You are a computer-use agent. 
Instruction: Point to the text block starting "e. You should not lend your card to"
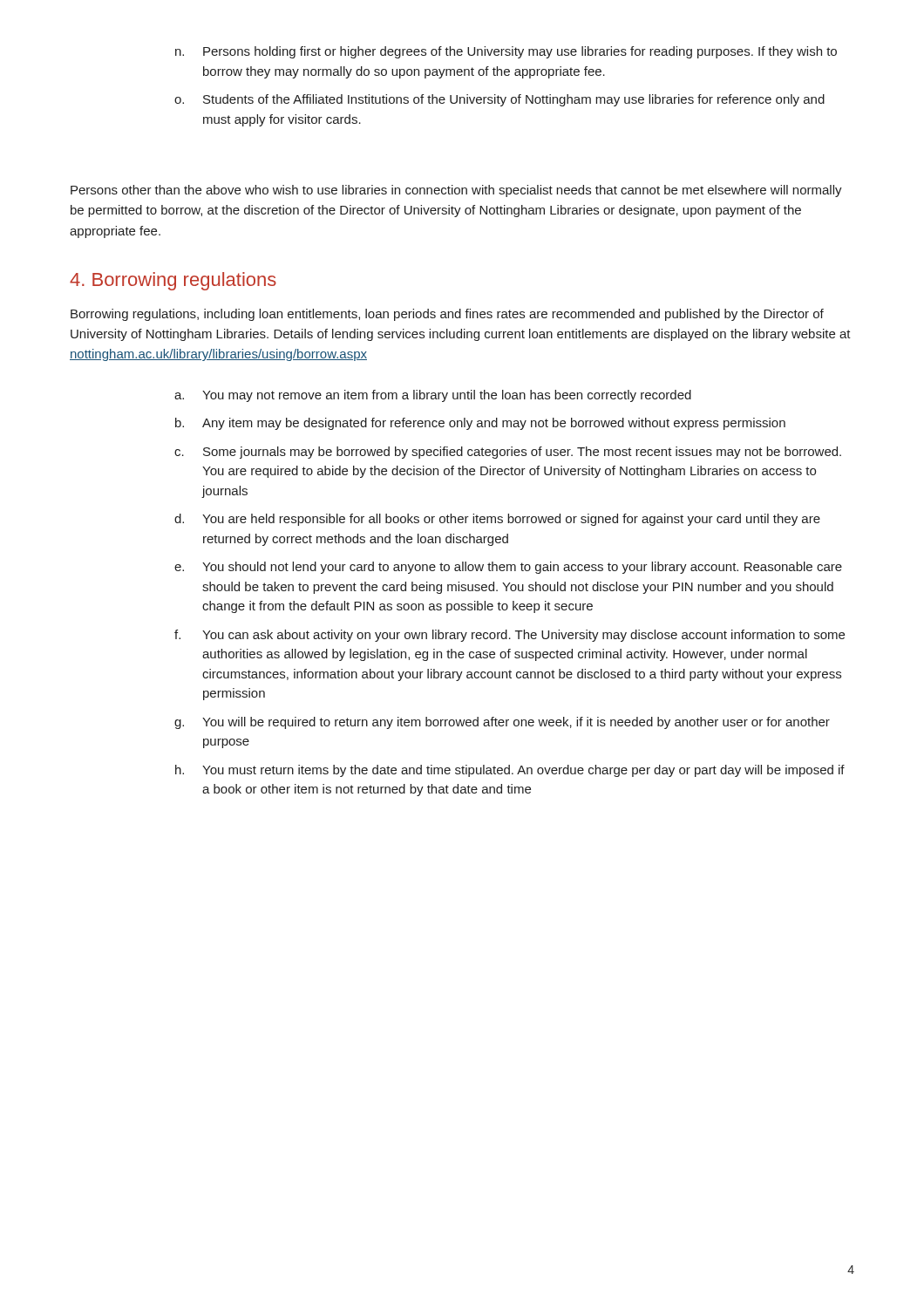[x=514, y=587]
